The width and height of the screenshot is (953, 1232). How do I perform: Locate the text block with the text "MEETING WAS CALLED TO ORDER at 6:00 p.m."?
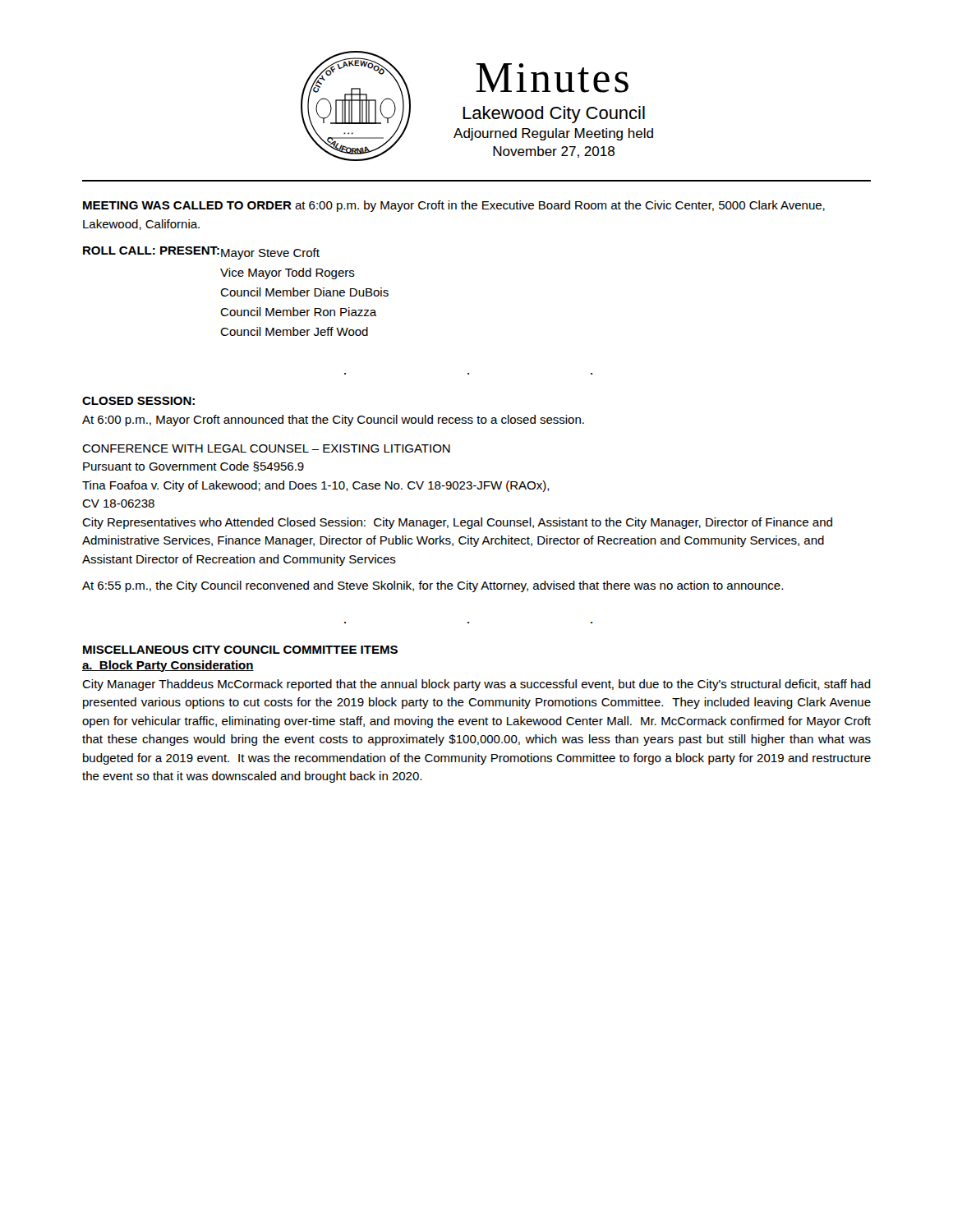(454, 214)
